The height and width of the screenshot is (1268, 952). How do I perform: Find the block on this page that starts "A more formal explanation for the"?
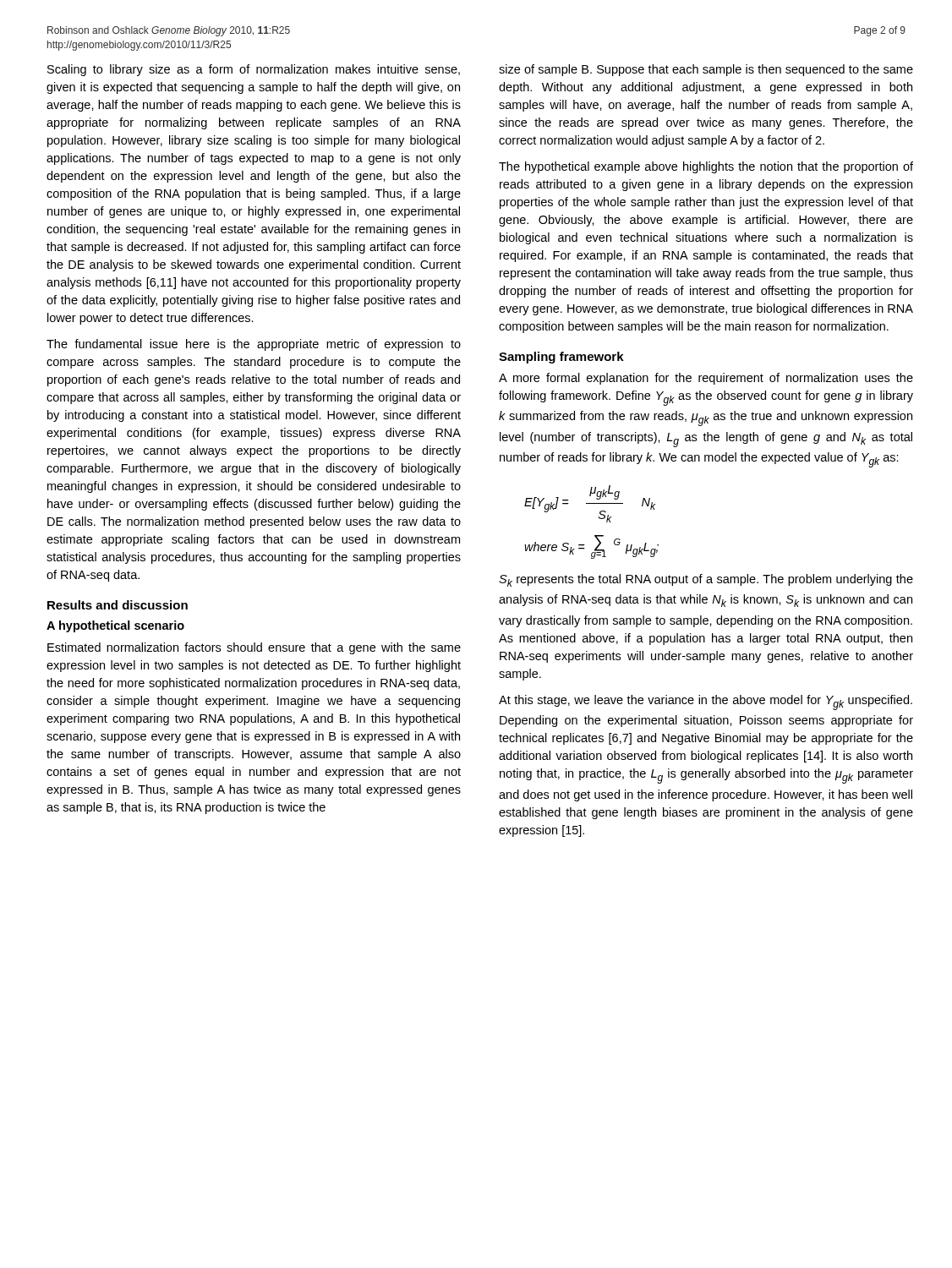pos(706,420)
